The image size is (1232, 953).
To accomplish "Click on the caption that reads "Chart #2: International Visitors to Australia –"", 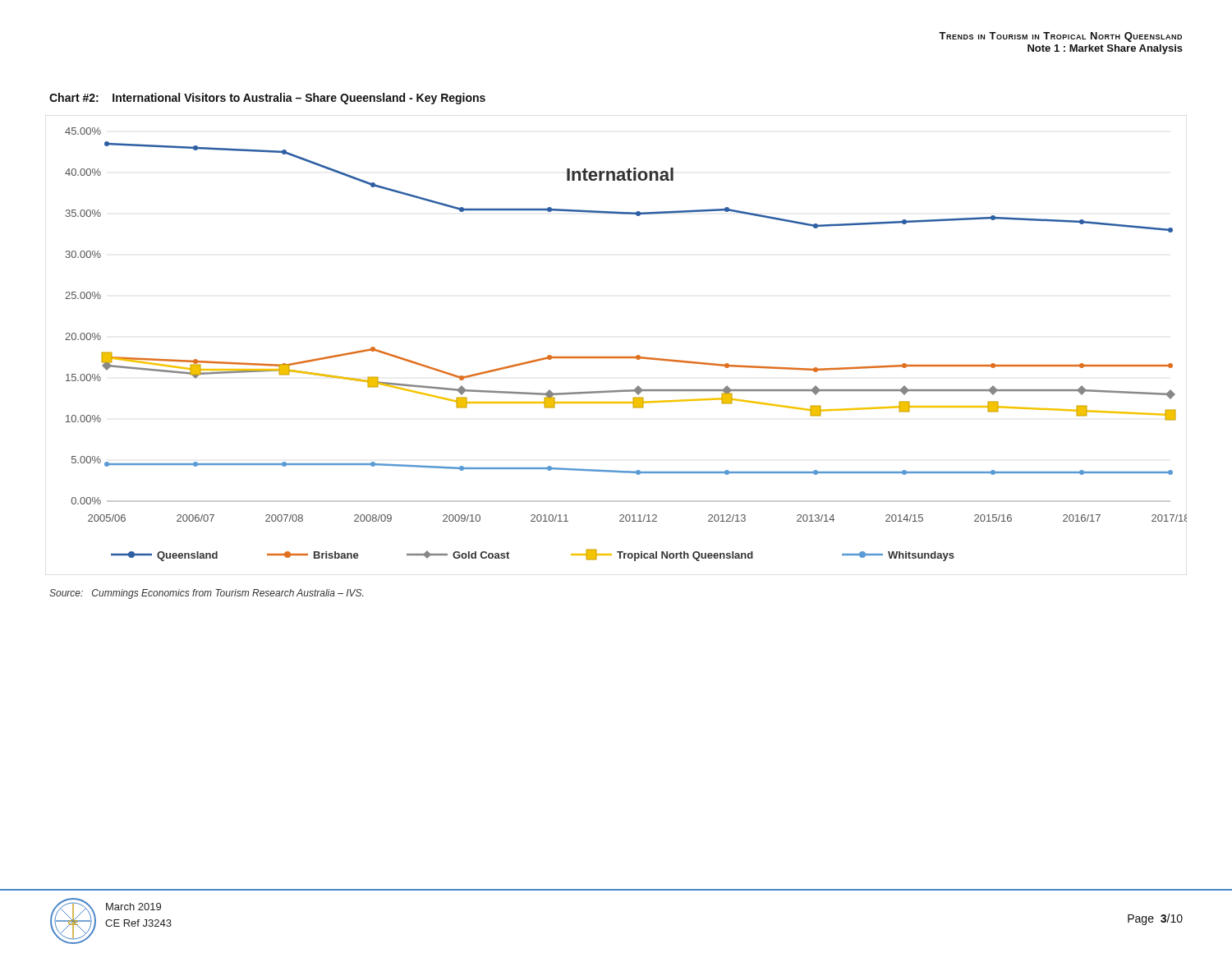I will pos(267,98).
